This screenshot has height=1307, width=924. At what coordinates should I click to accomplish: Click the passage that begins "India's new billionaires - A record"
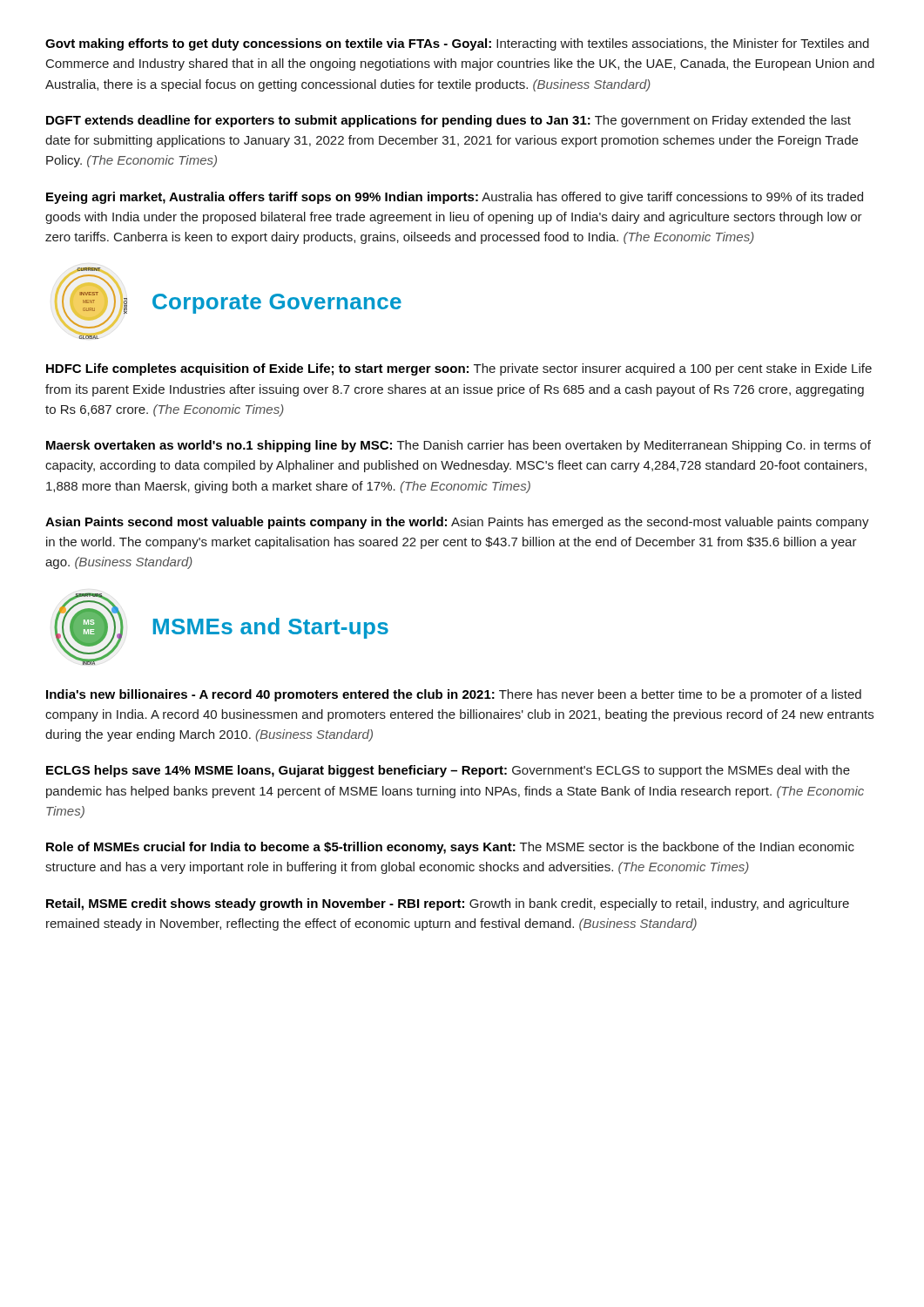pos(460,714)
